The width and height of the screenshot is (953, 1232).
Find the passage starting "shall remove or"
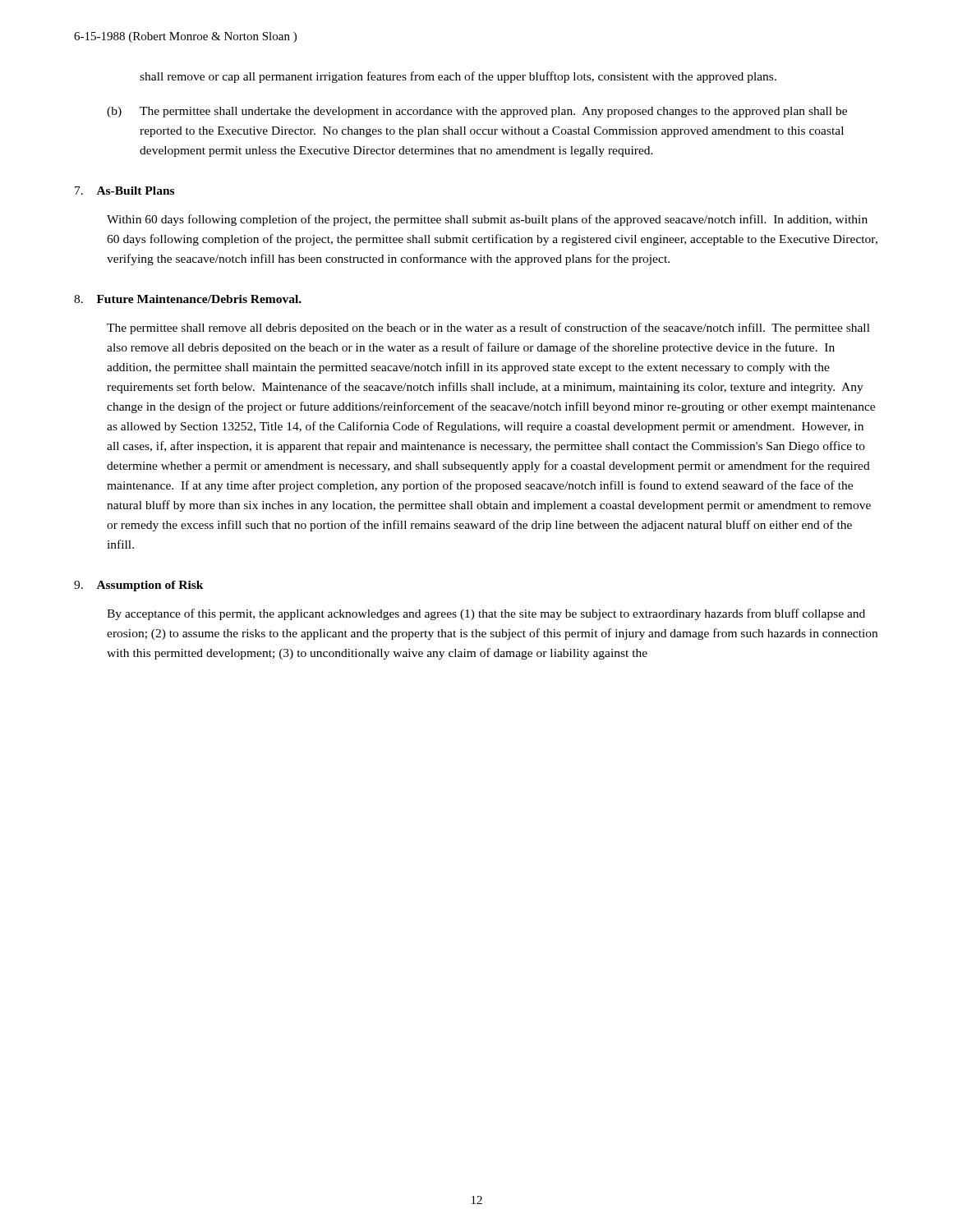(458, 76)
